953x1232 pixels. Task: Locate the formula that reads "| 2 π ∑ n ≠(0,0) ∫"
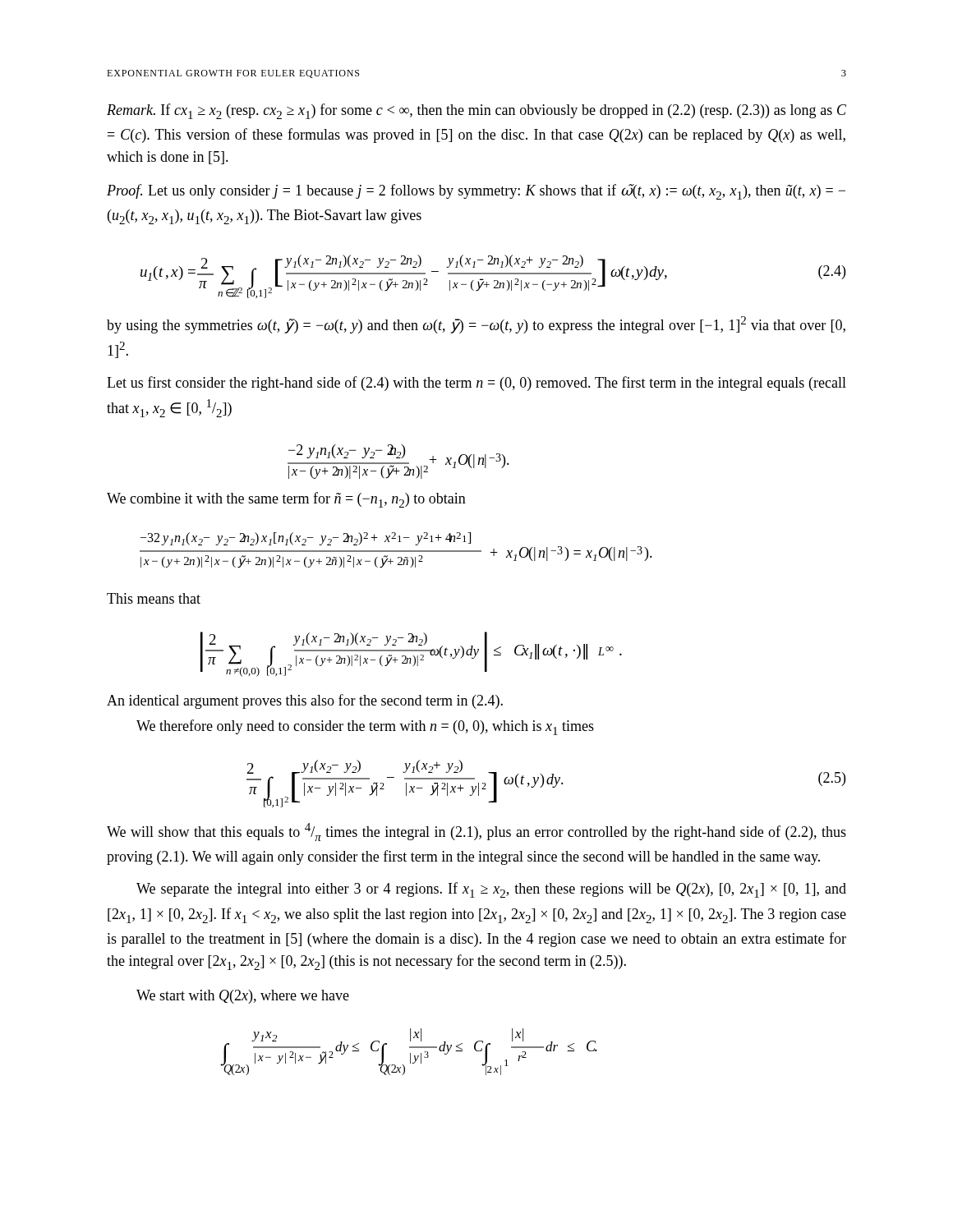476,648
